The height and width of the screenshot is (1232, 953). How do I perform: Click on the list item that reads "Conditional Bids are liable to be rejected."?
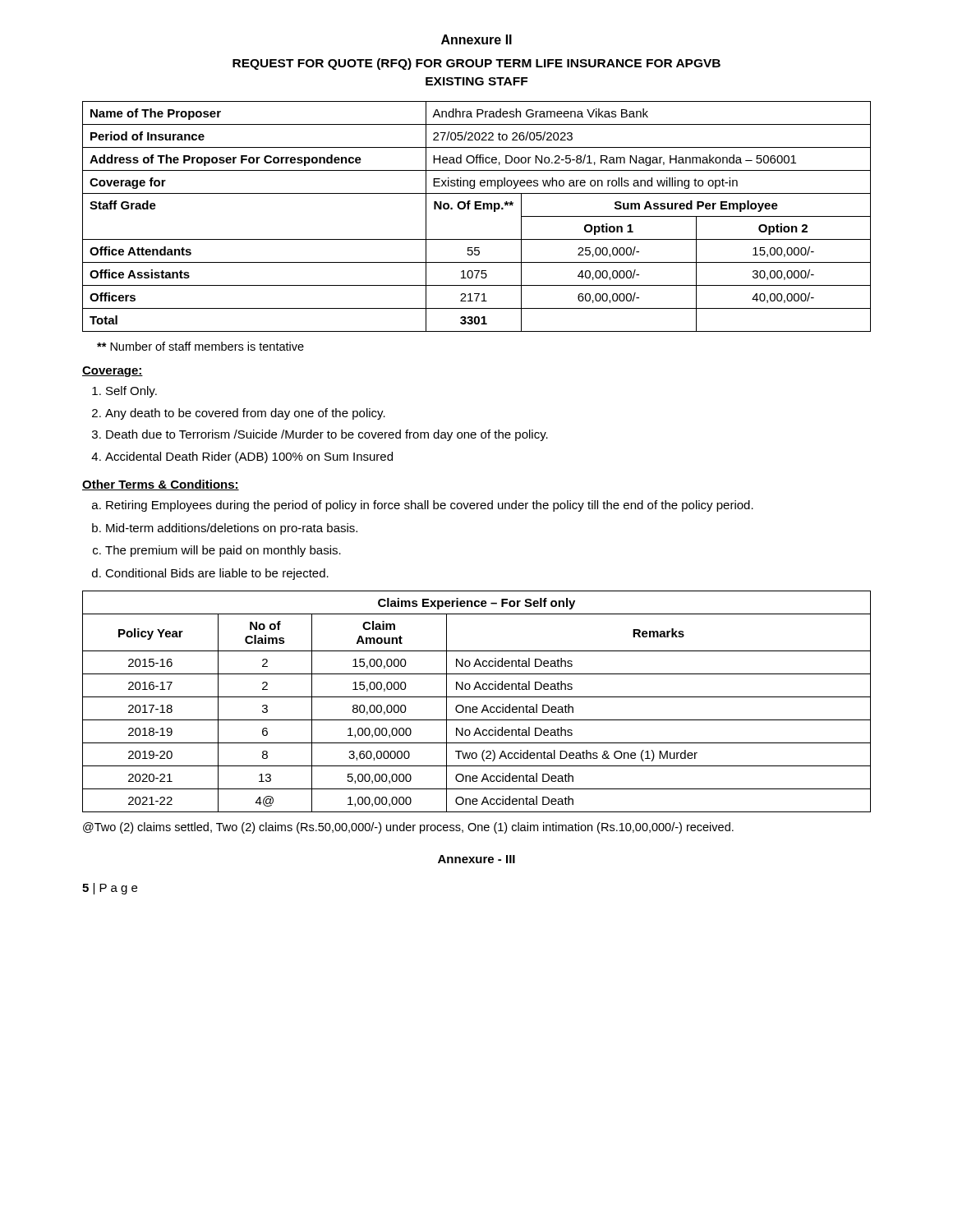tap(217, 573)
